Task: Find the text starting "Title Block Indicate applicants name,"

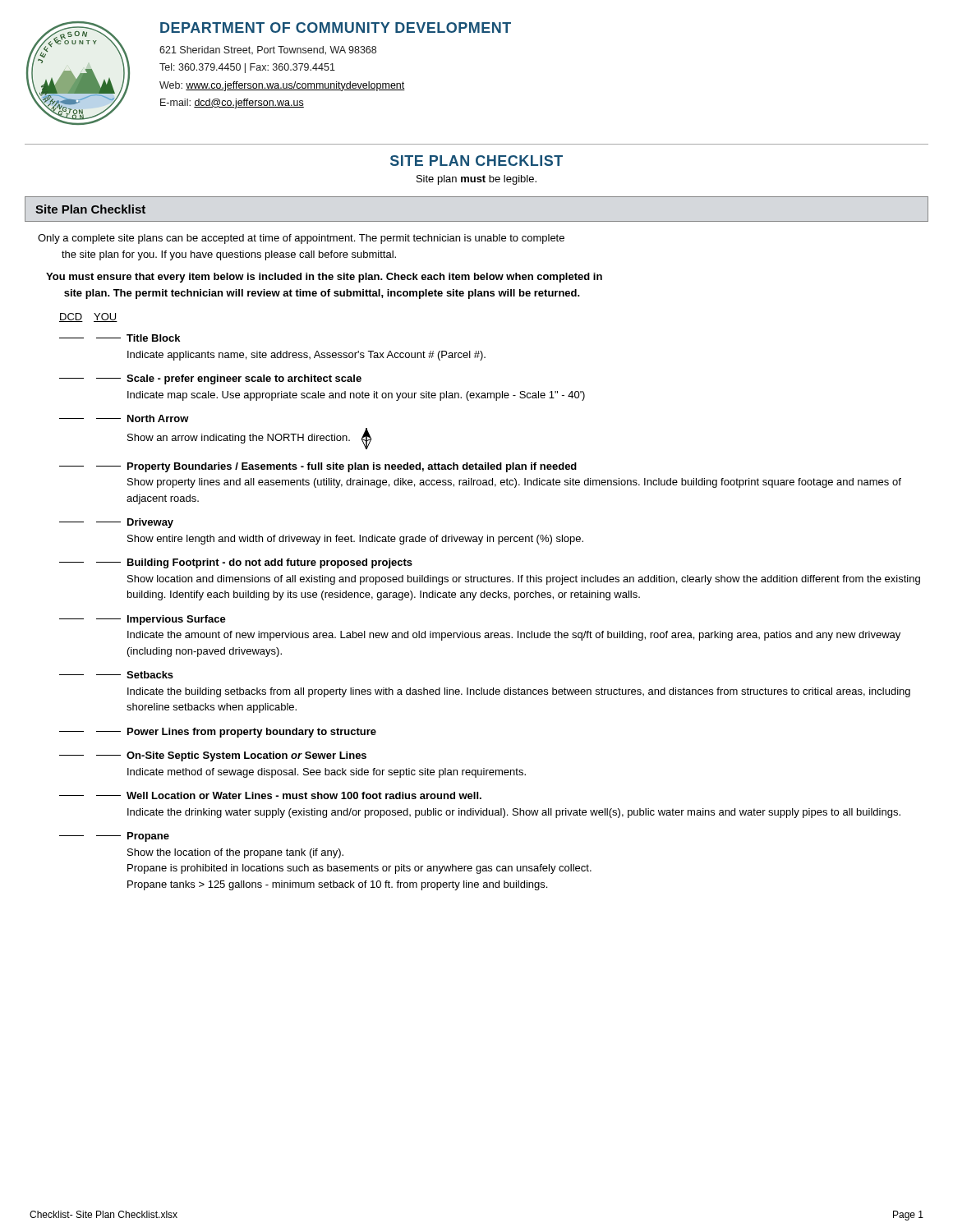Action: point(491,346)
